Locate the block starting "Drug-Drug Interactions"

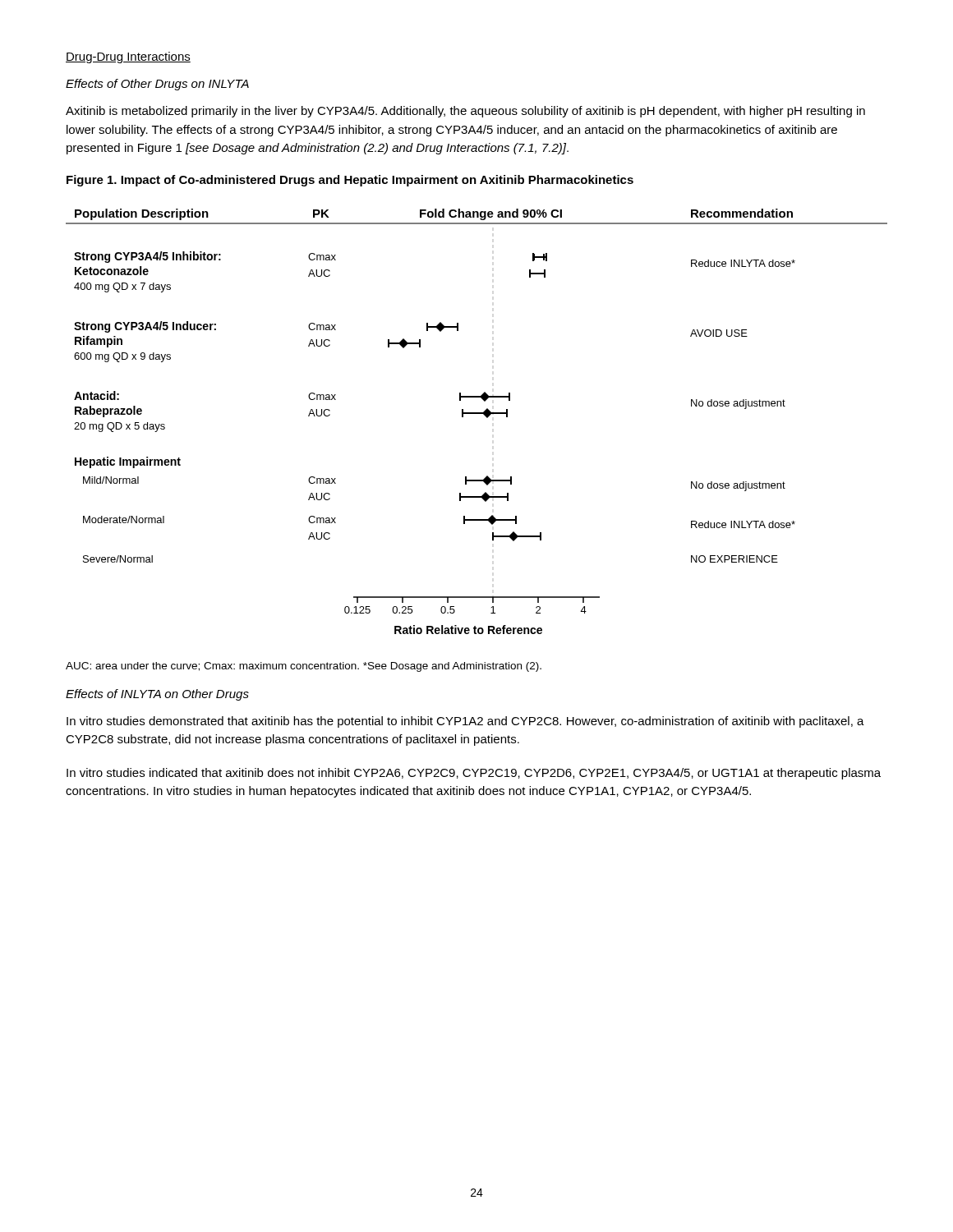point(128,56)
